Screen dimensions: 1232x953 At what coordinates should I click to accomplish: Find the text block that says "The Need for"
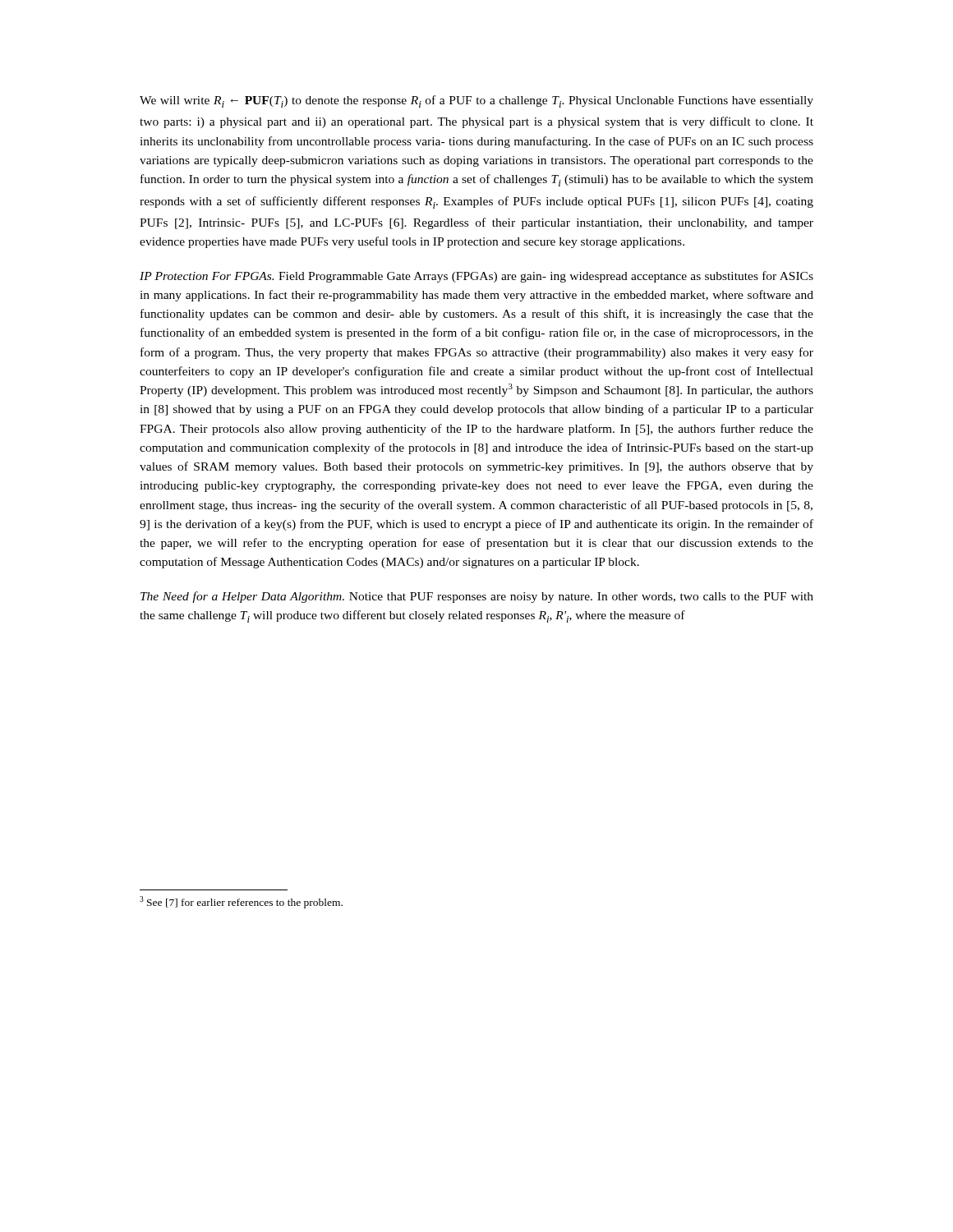point(476,607)
